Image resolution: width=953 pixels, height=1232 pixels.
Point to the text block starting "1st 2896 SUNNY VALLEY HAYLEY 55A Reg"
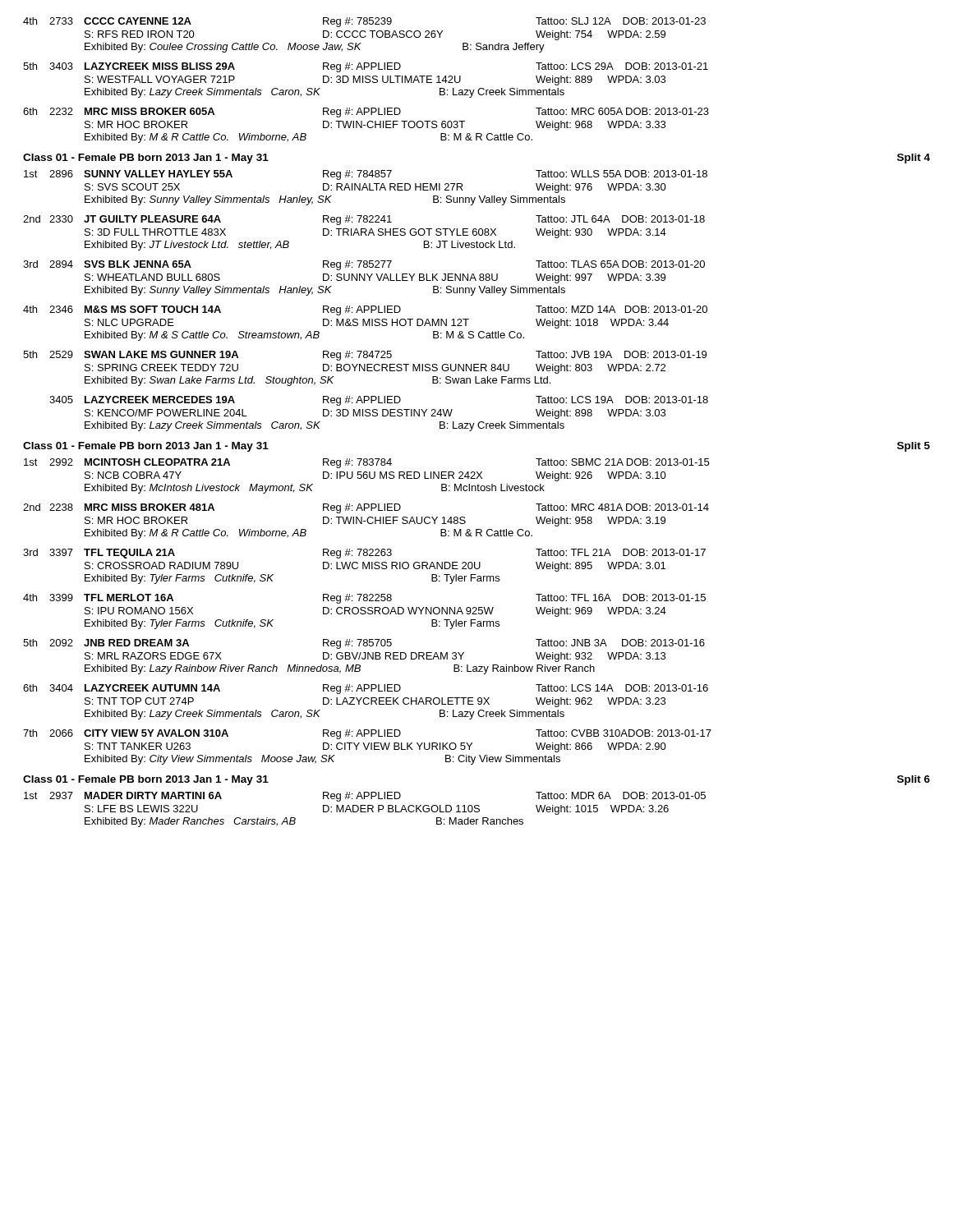pyautogui.click(x=476, y=186)
